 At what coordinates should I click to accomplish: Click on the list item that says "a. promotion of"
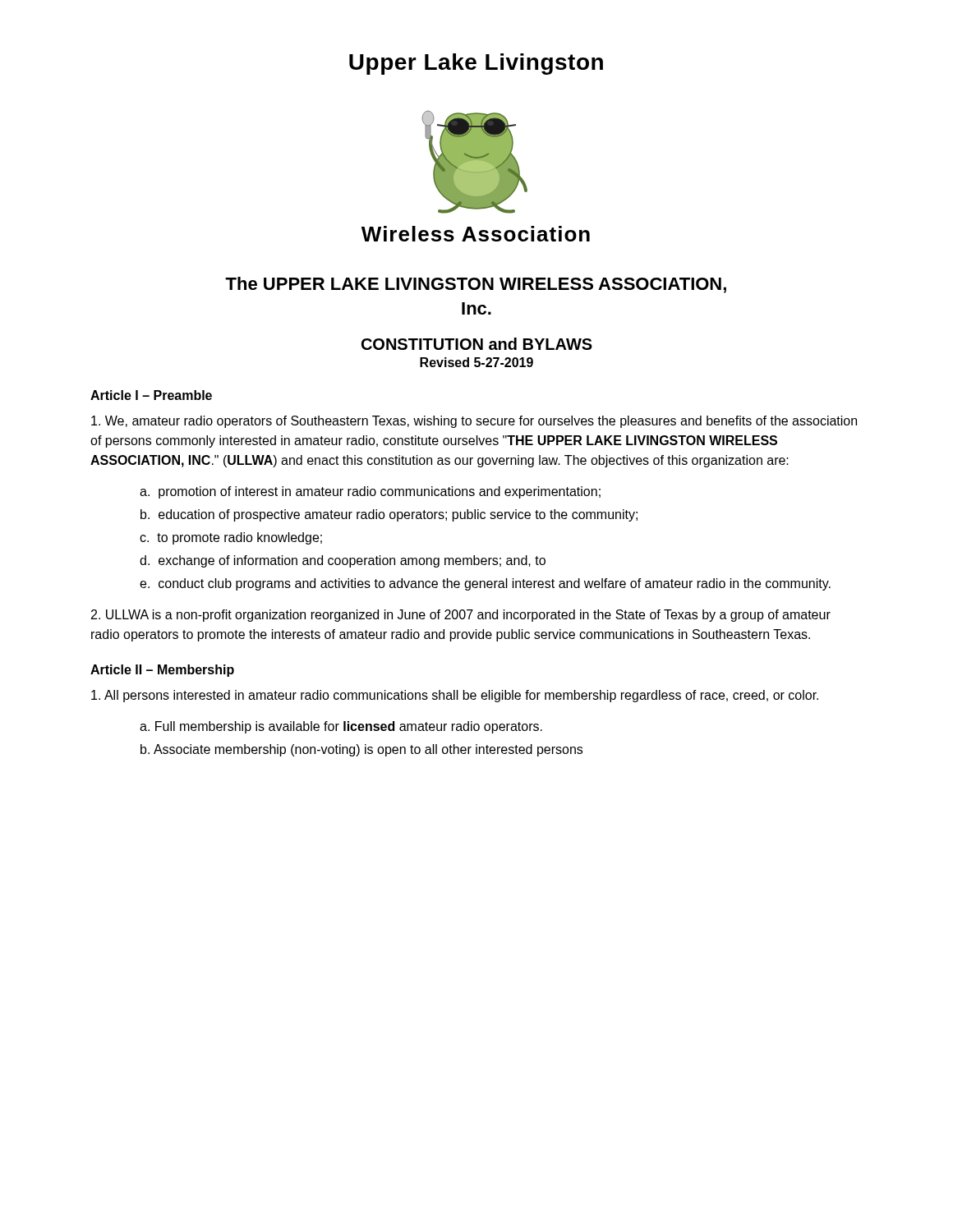[371, 492]
